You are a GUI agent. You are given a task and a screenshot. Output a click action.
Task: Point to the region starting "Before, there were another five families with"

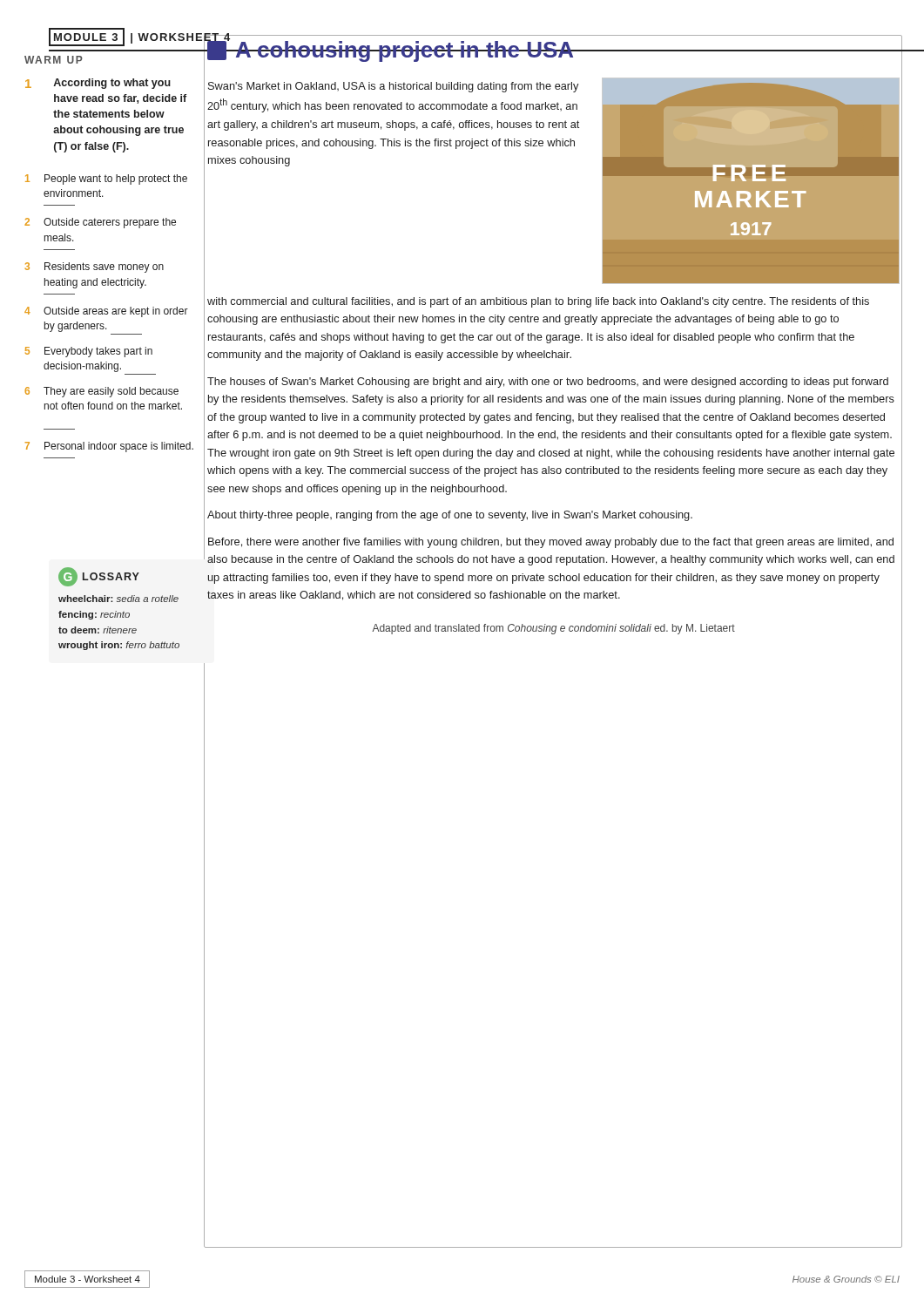(x=551, y=568)
